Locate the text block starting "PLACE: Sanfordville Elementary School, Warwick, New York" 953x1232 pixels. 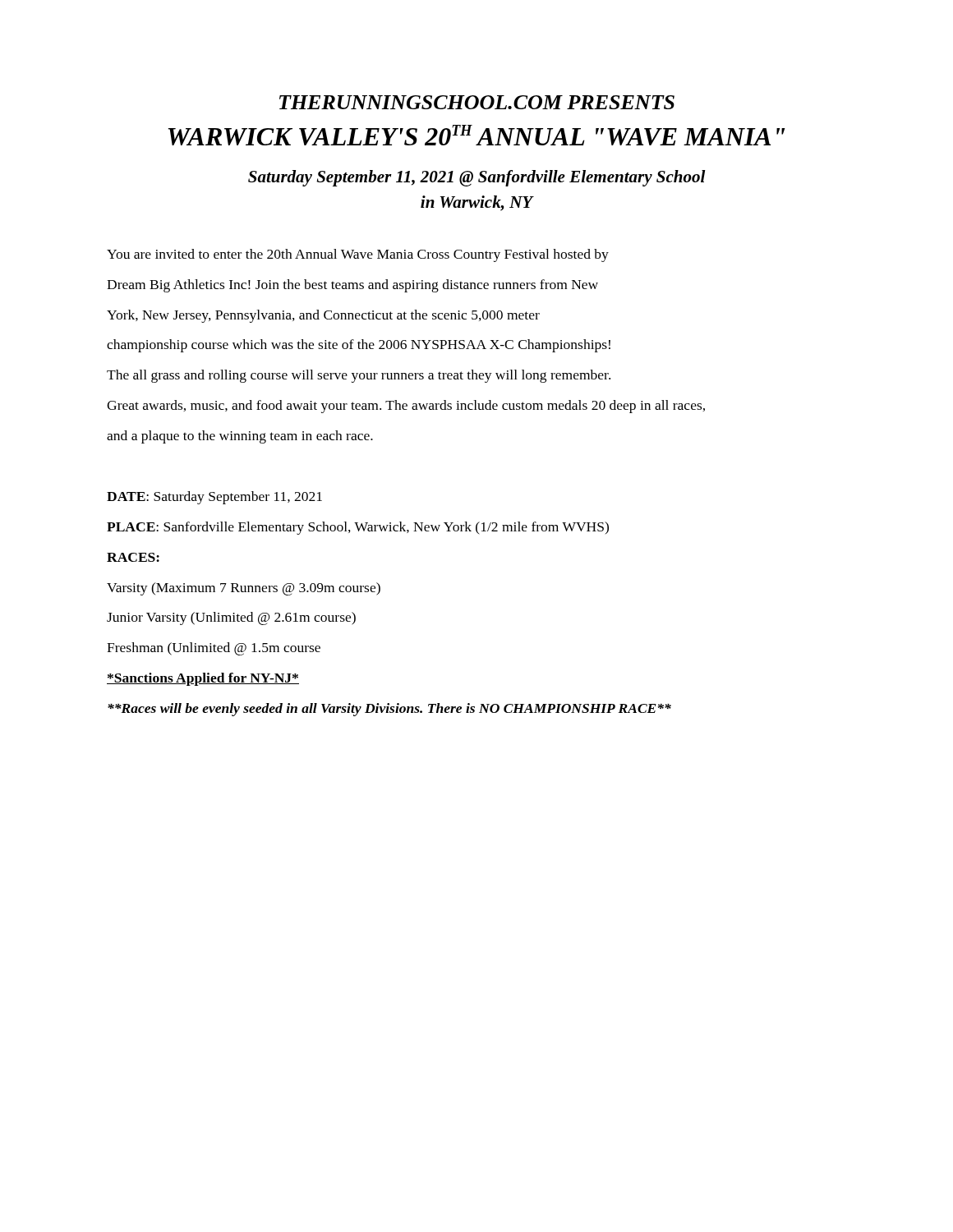point(358,526)
